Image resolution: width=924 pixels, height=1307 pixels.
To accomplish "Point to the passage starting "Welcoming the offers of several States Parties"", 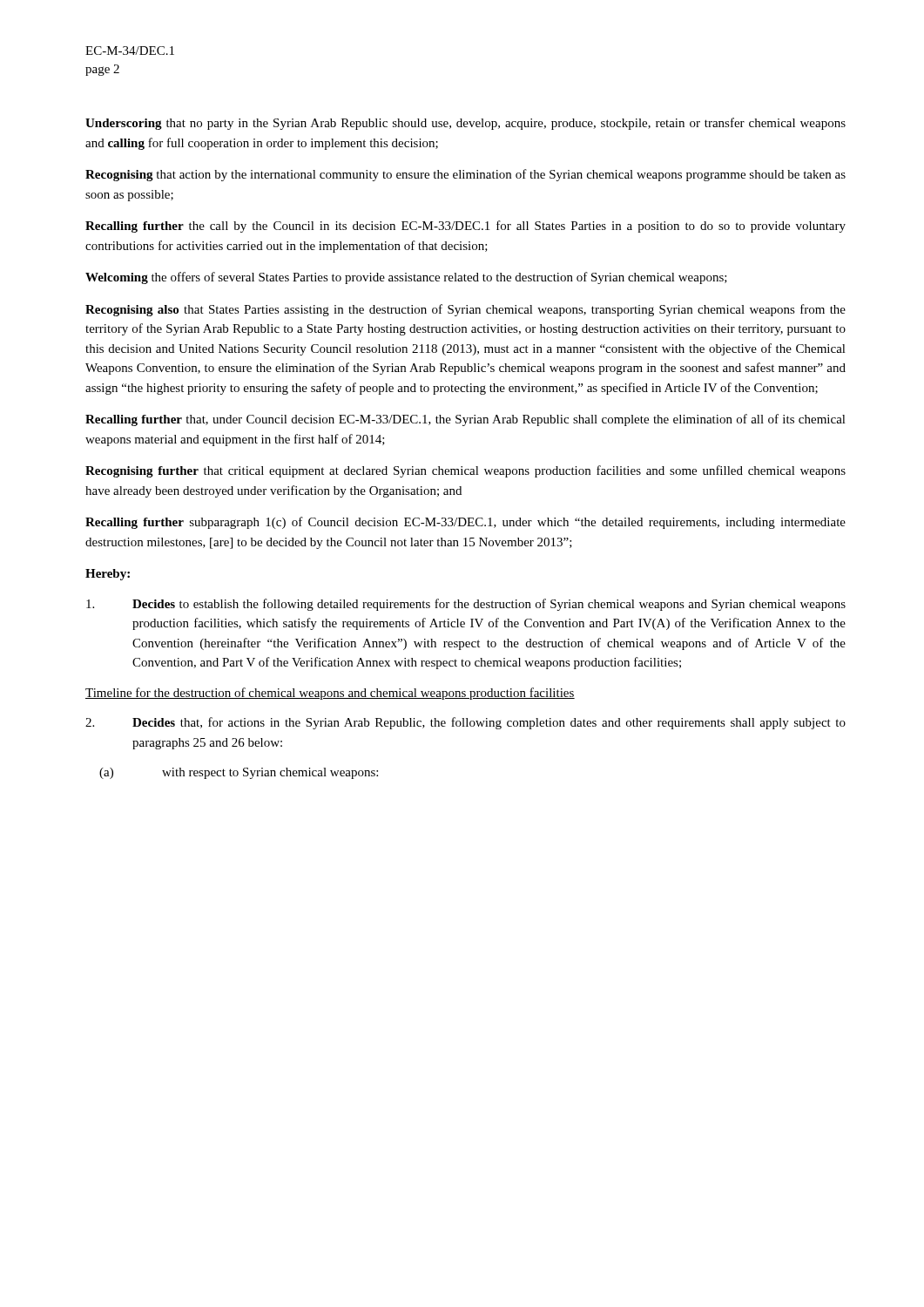I will pyautogui.click(x=406, y=277).
